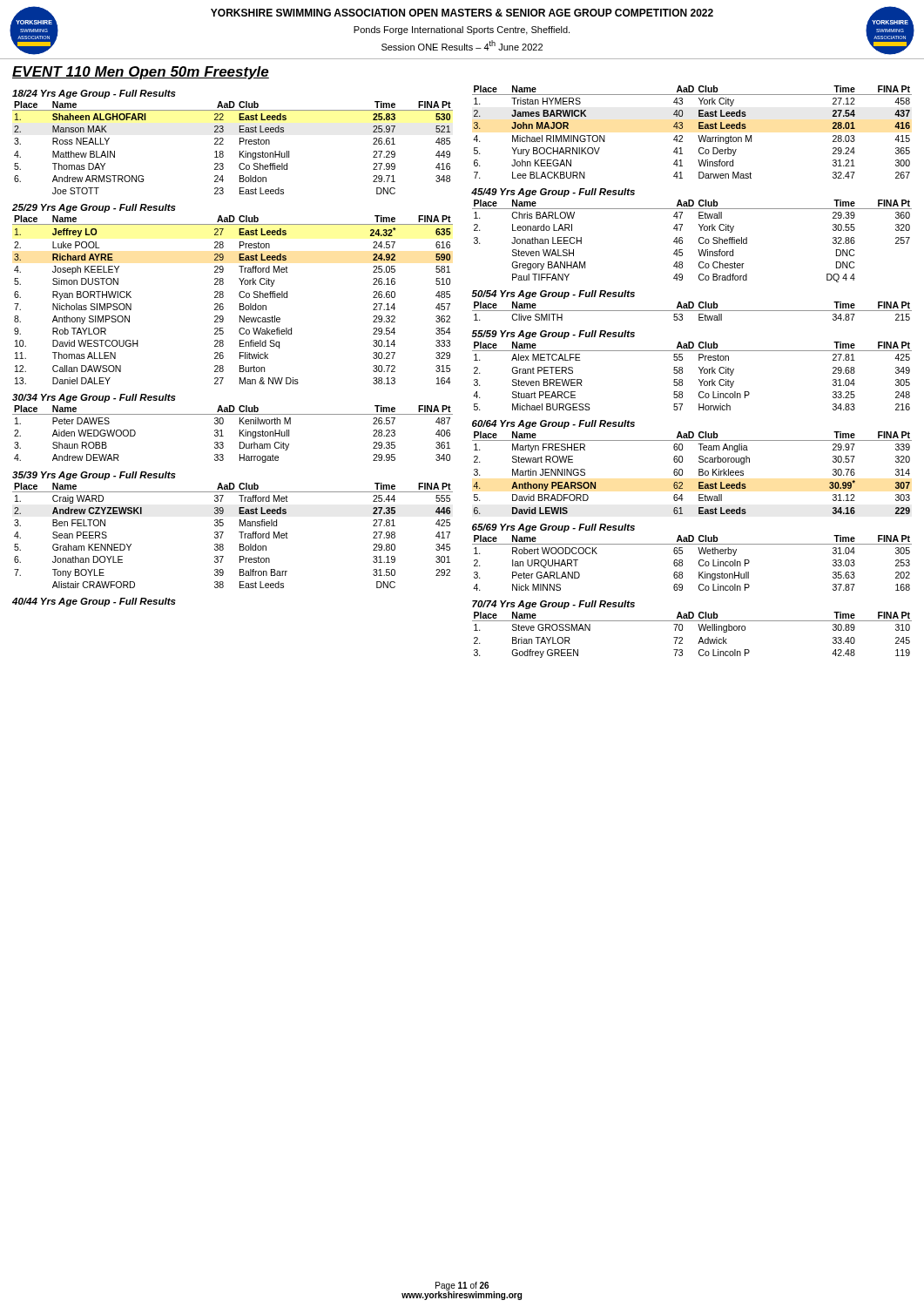This screenshot has height=1307, width=924.
Task: Select the section header with the text "60/64 Yrs Age Group - Full Results"
Action: click(x=553, y=424)
